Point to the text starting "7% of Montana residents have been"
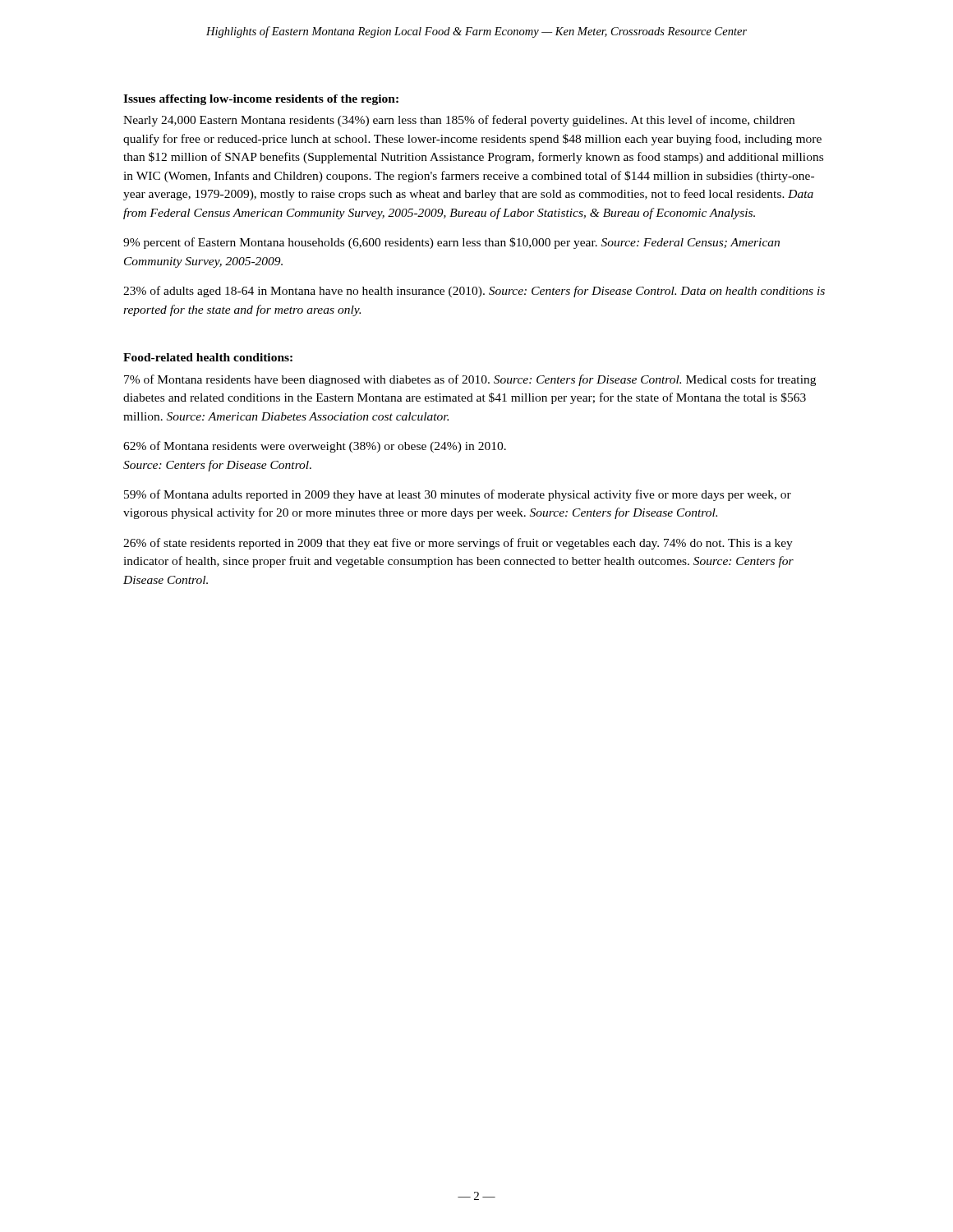The image size is (953, 1232). pos(470,397)
